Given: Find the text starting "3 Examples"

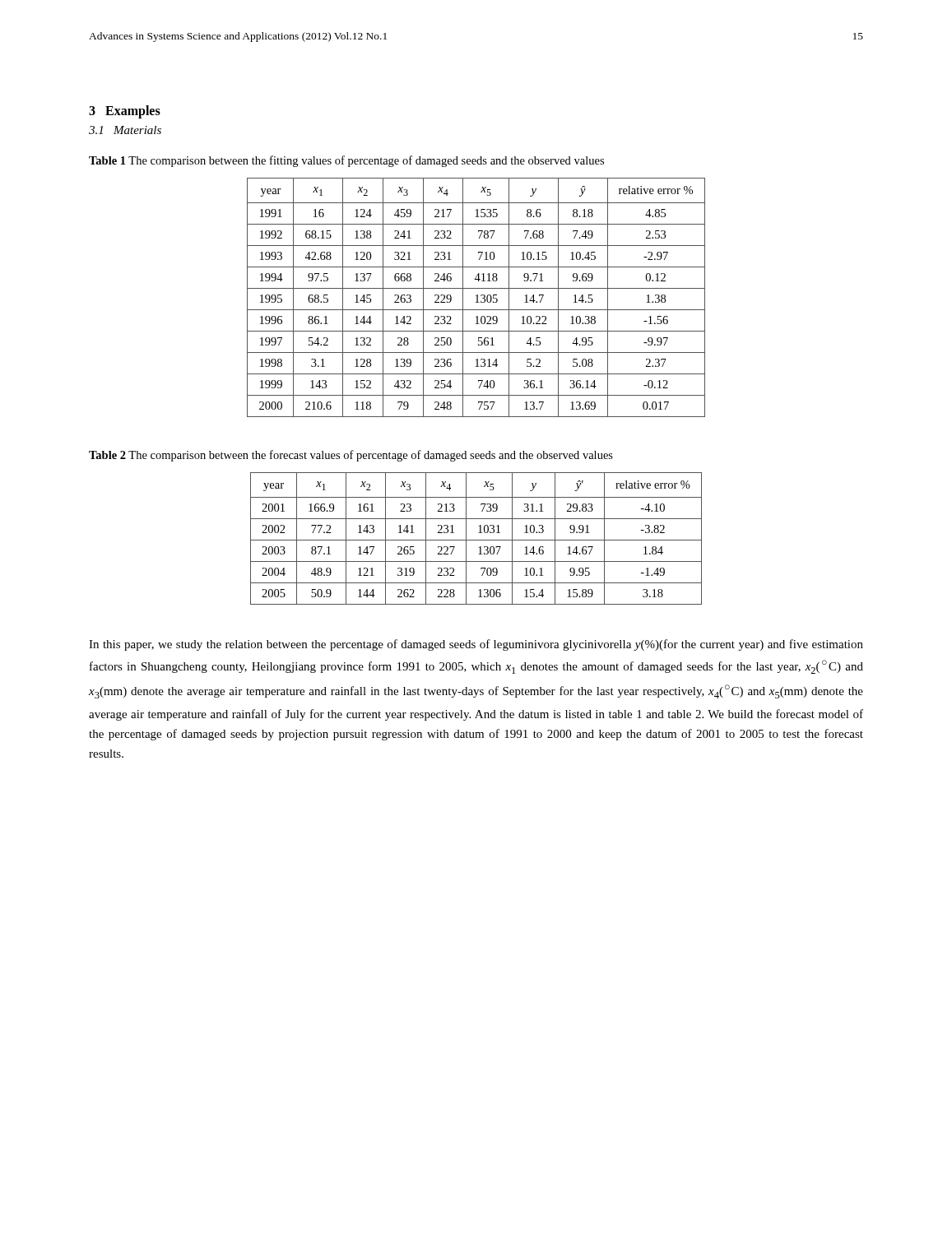Looking at the screenshot, I should 125,111.
